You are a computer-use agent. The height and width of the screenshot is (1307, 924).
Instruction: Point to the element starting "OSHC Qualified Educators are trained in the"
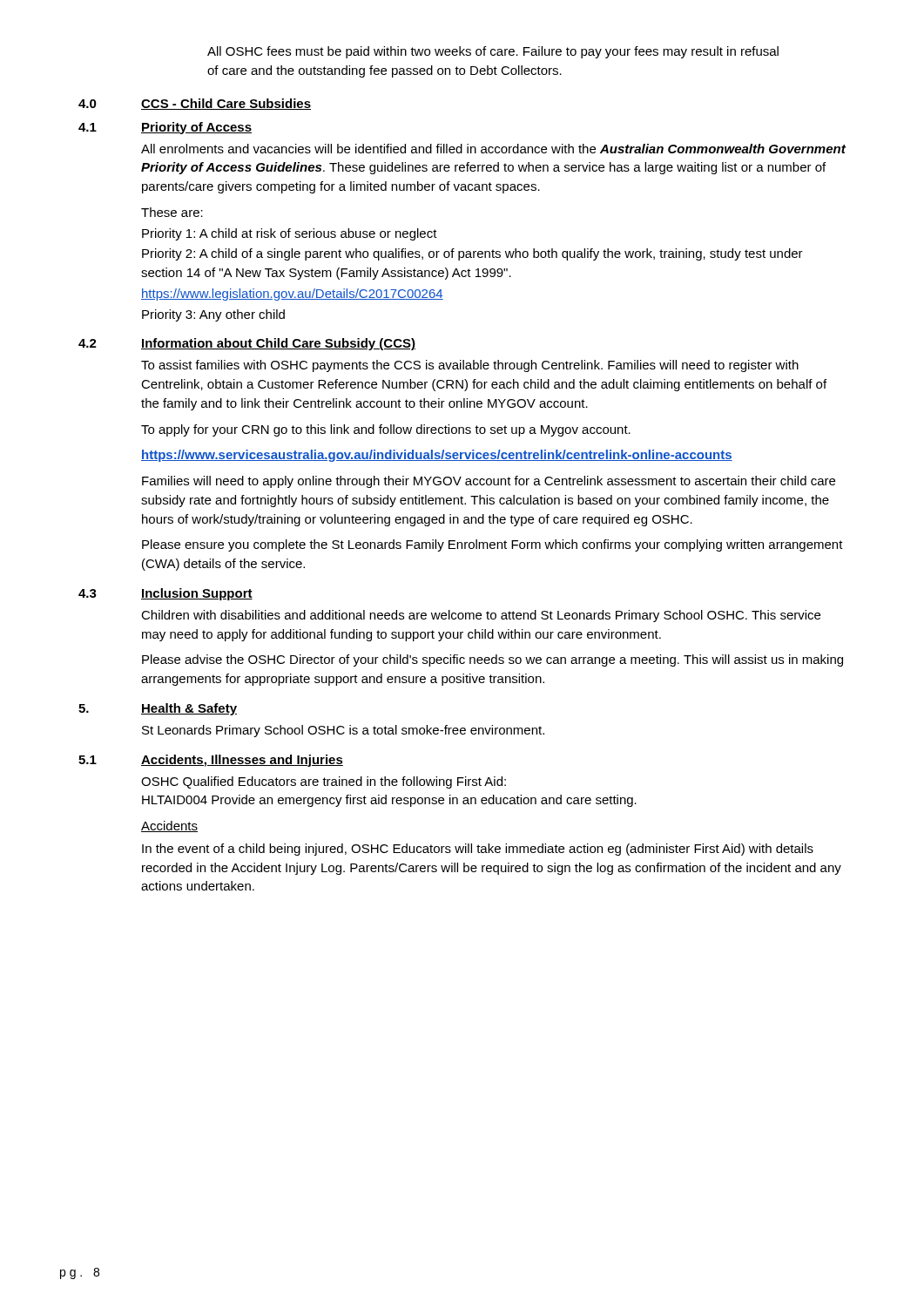(462, 834)
